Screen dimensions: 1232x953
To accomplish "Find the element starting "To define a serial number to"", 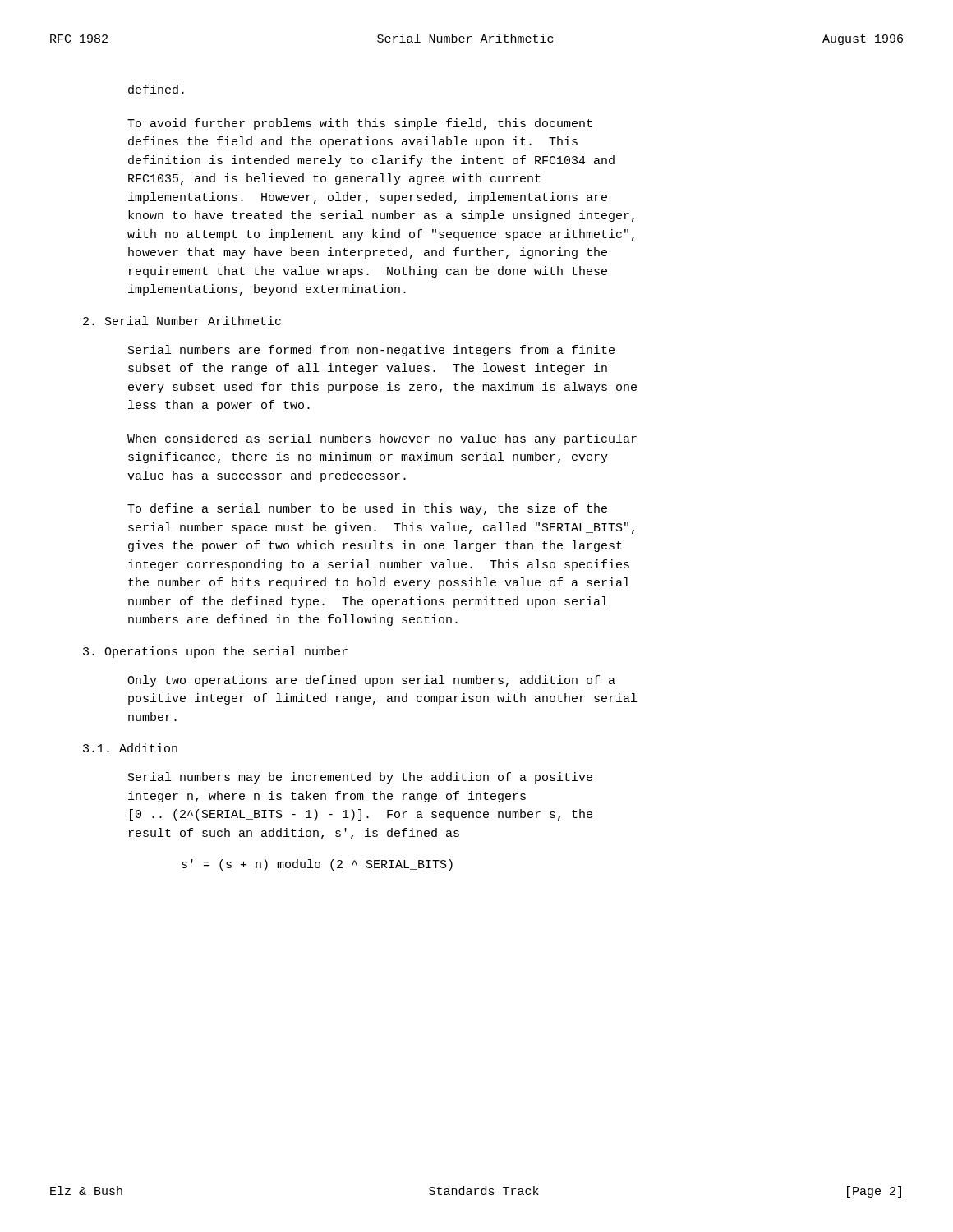I will (x=382, y=565).
